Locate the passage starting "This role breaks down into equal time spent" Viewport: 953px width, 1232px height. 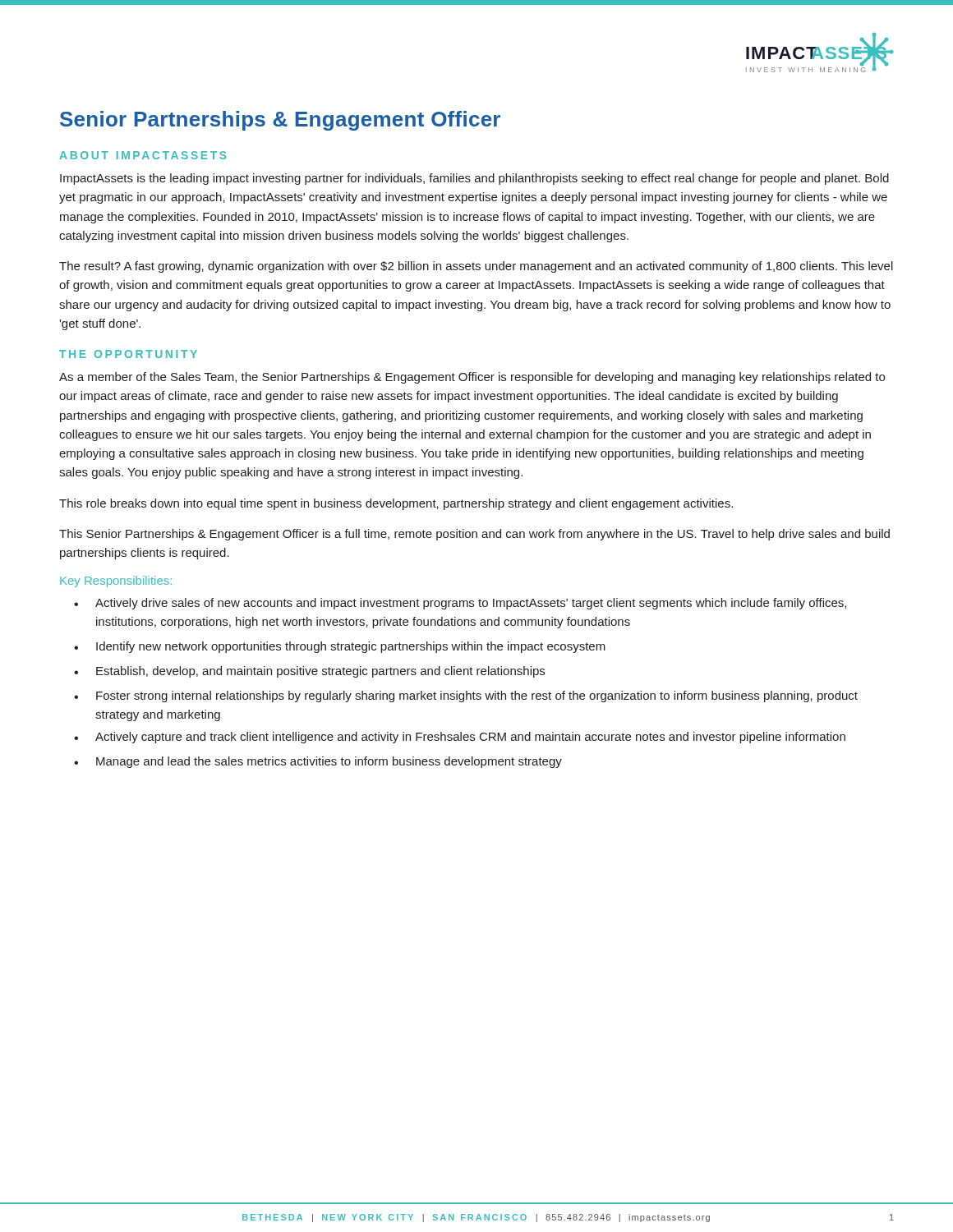click(397, 503)
